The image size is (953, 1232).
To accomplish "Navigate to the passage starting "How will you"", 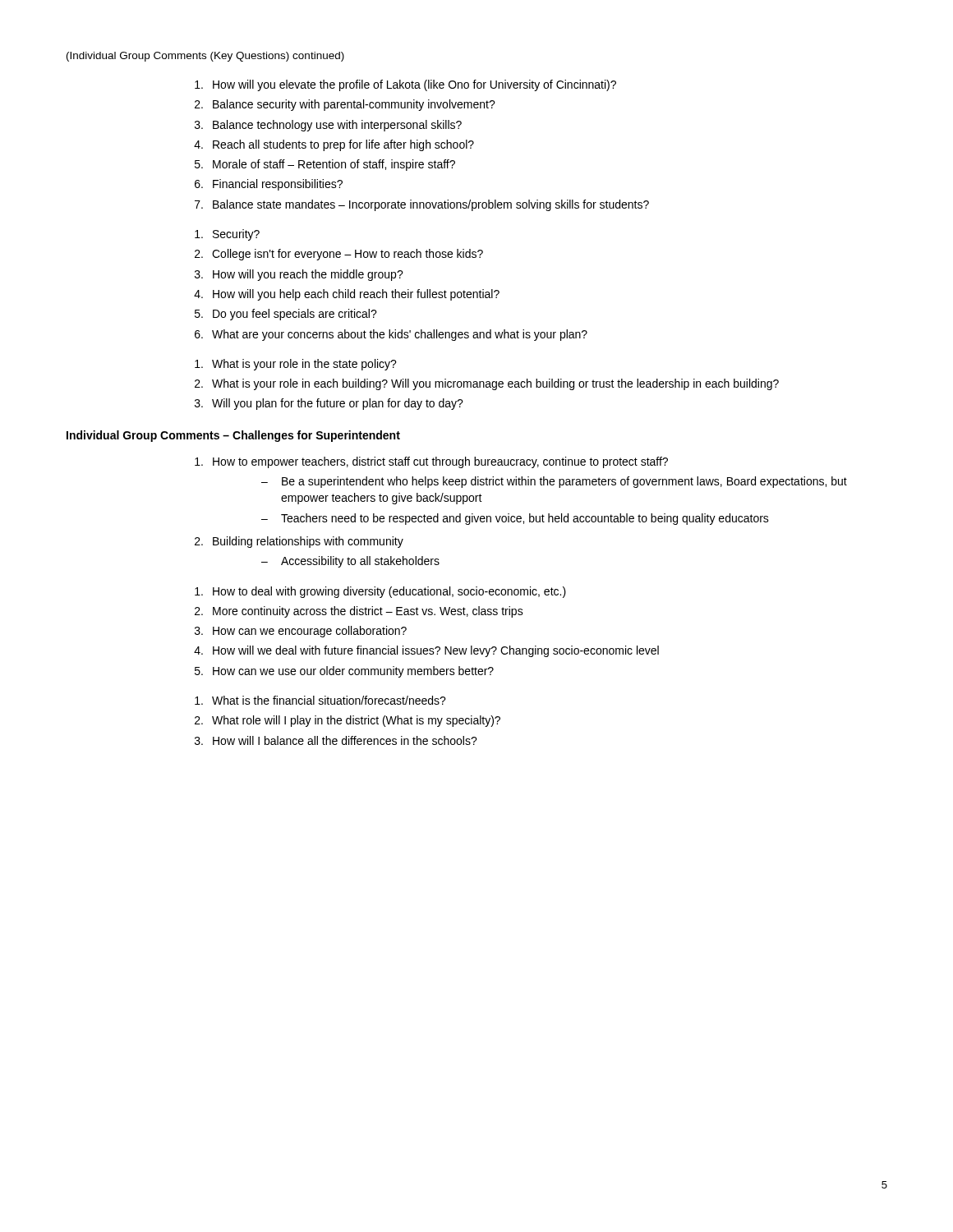I will [390, 85].
